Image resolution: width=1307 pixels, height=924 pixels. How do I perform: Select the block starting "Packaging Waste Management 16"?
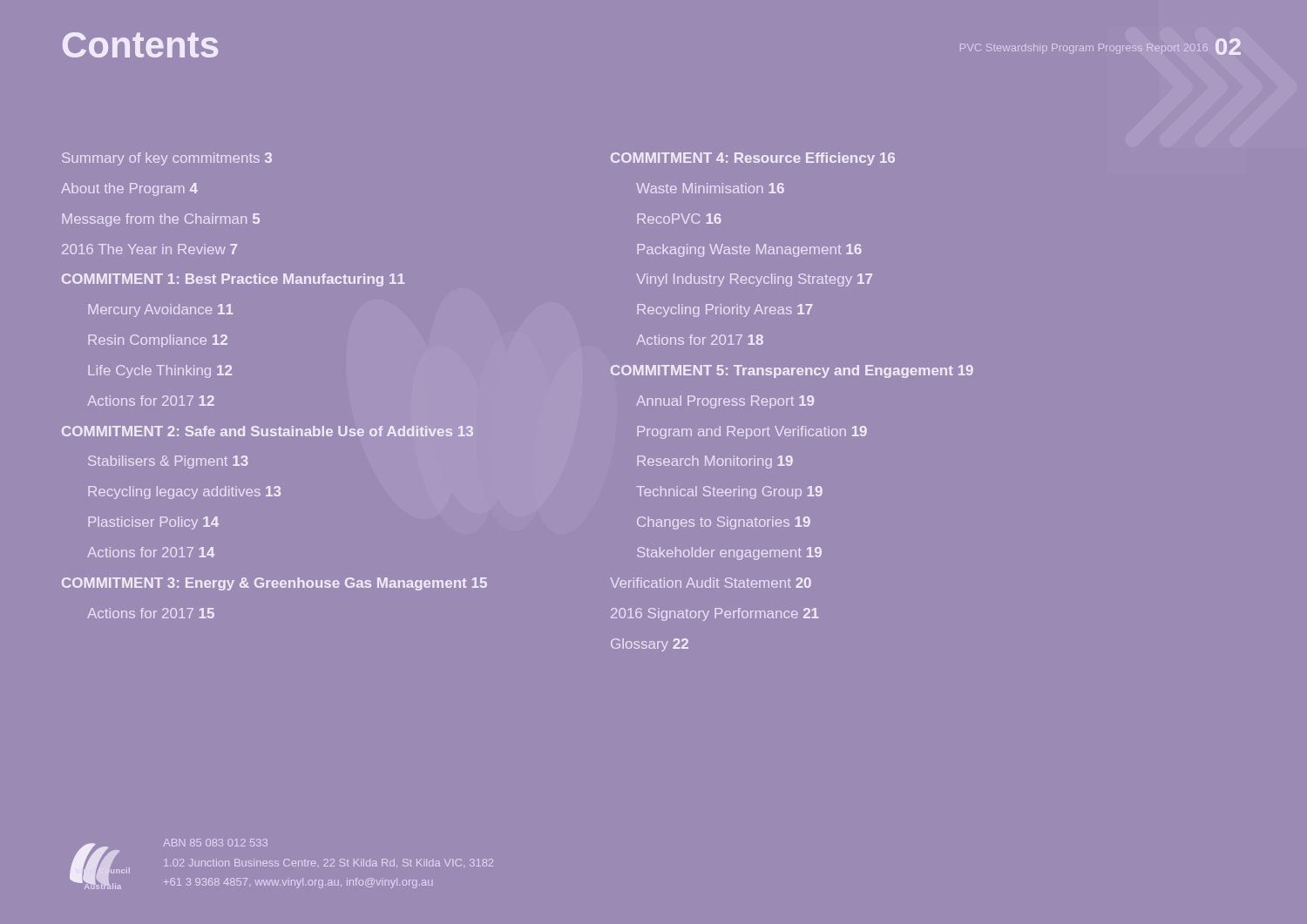749,249
